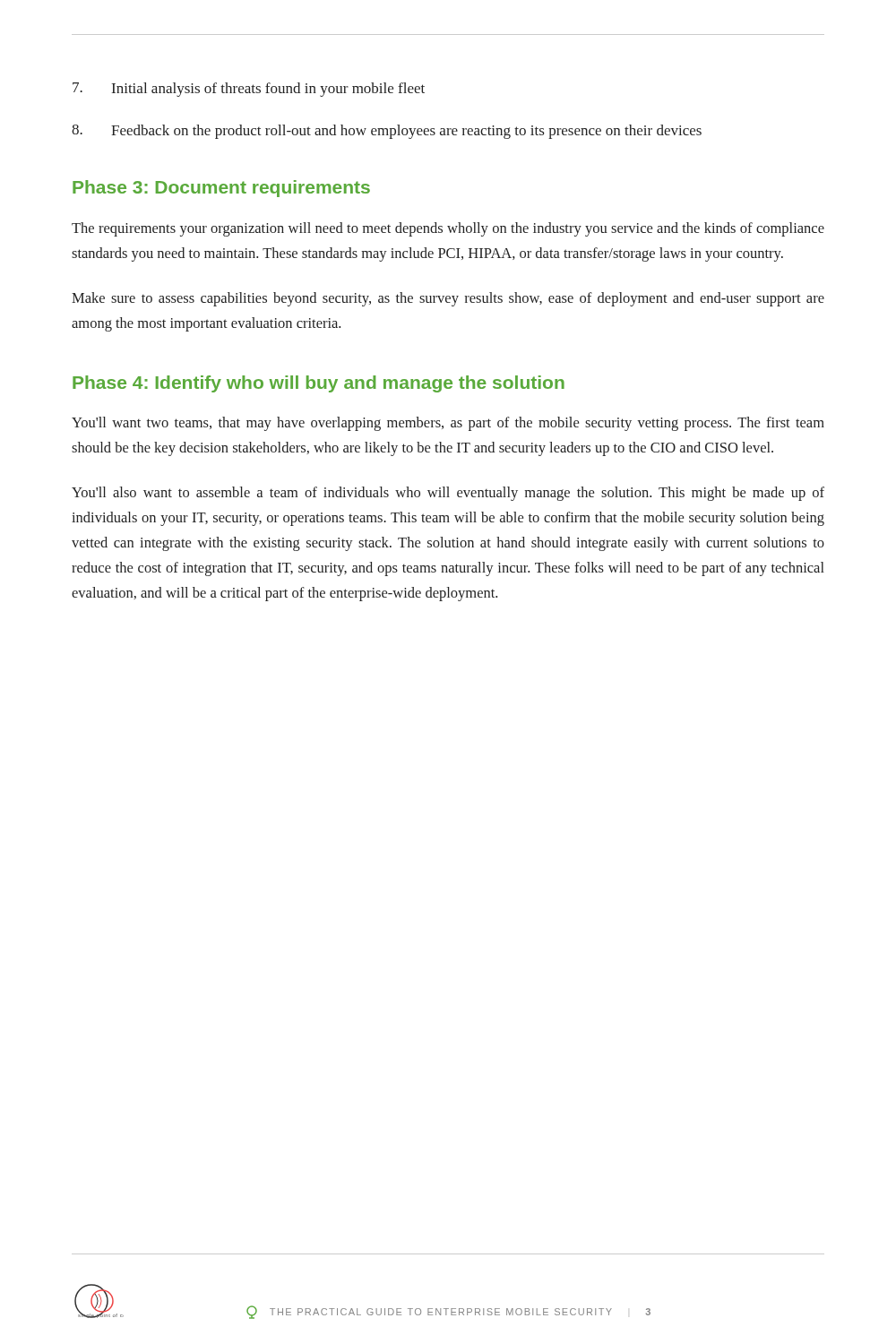Find the text block containing "Make sure to assess capabilities beyond"
This screenshot has width=896, height=1344.
(448, 310)
